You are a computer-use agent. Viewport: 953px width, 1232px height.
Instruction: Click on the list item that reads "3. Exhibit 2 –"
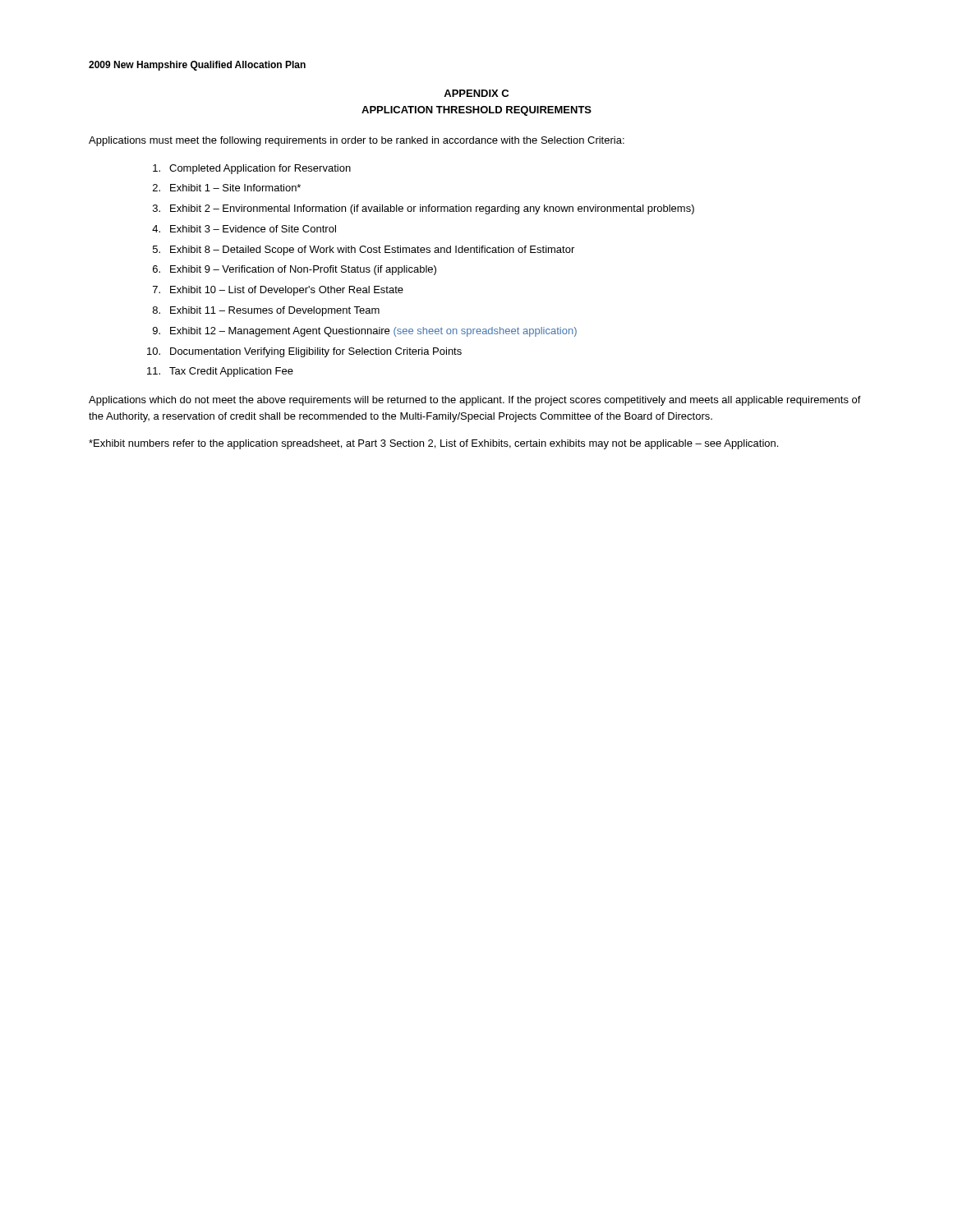(x=501, y=209)
